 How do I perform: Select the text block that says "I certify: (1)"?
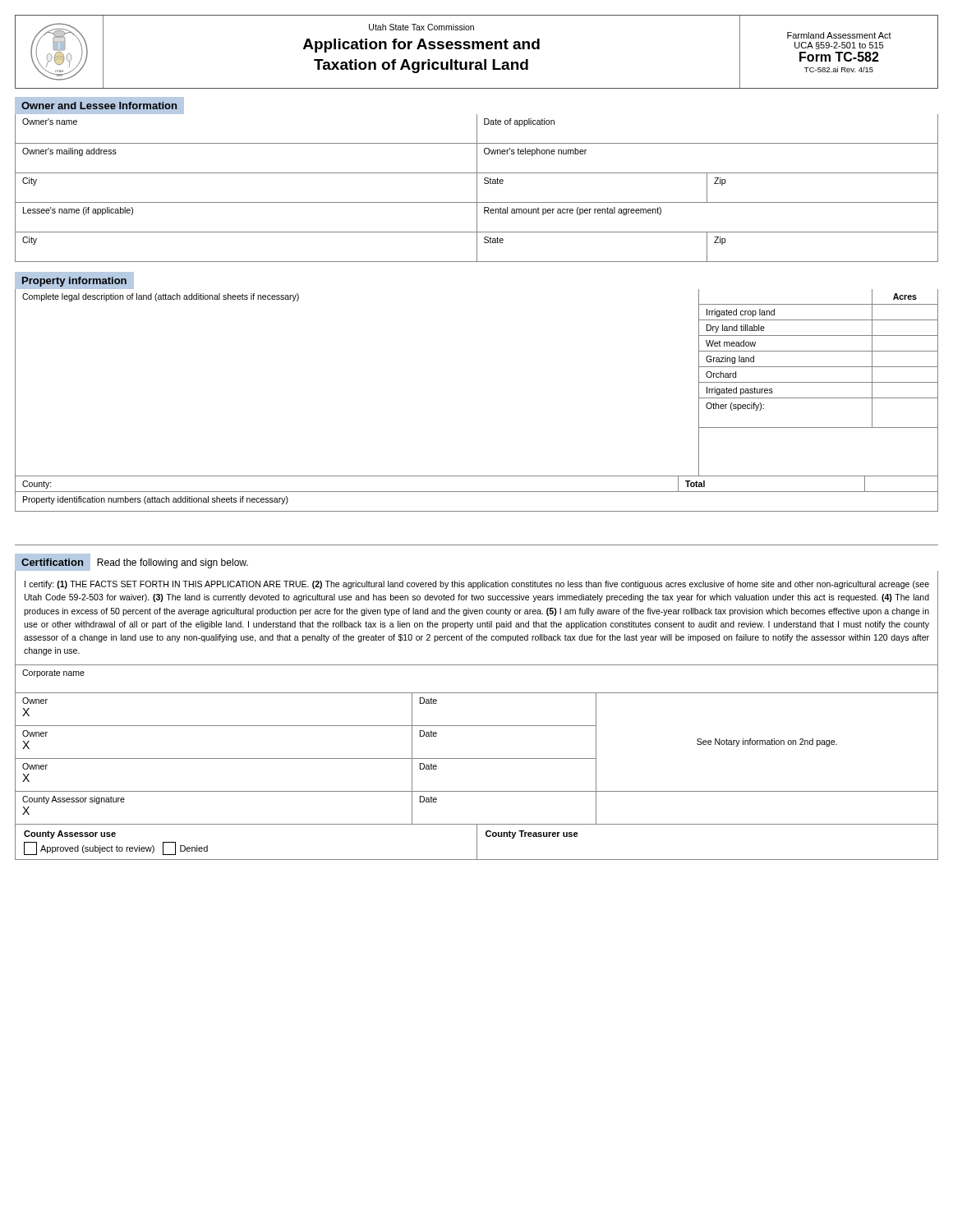[x=476, y=617]
